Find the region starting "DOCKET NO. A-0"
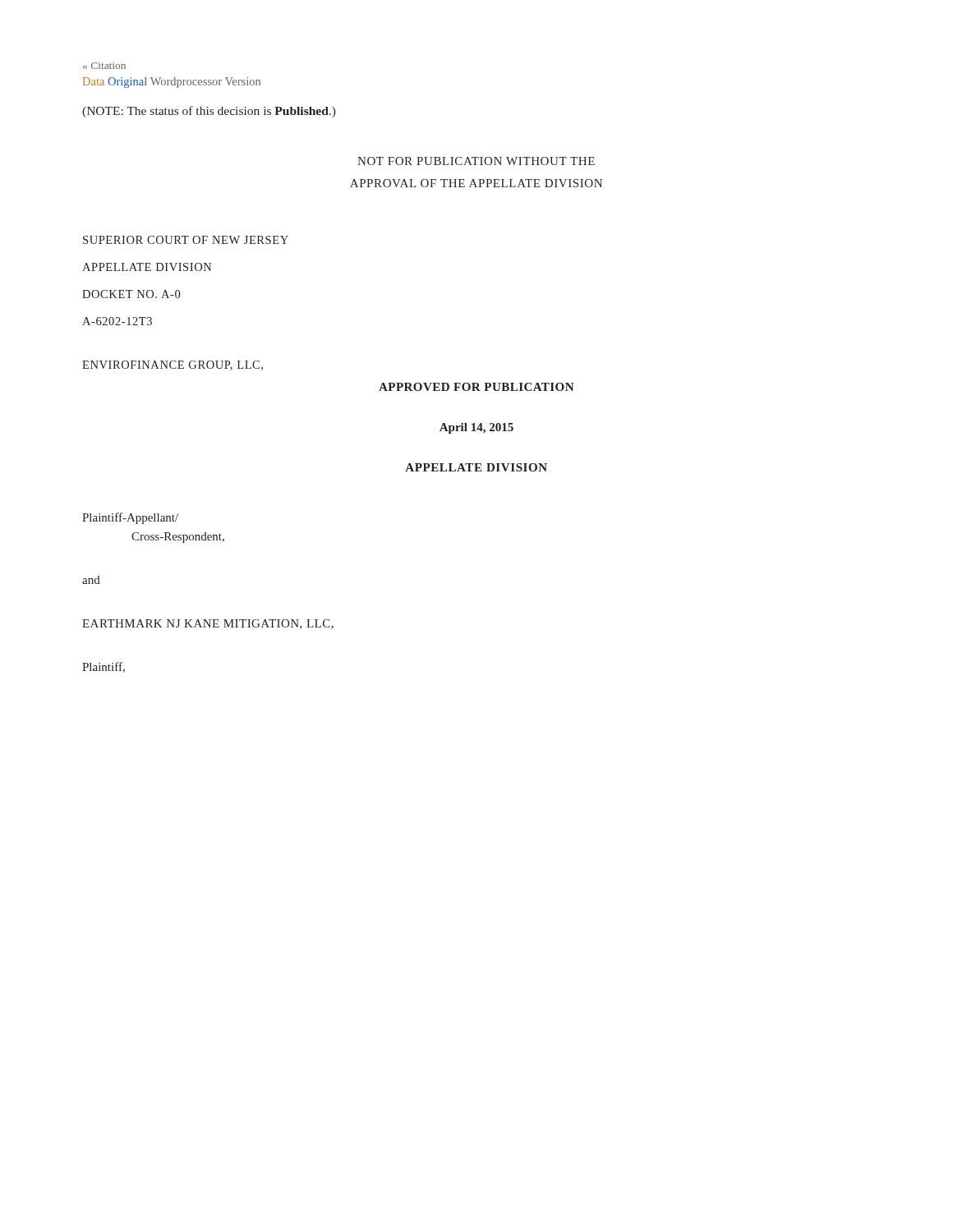Screen dimensions: 1232x953 (x=132, y=294)
